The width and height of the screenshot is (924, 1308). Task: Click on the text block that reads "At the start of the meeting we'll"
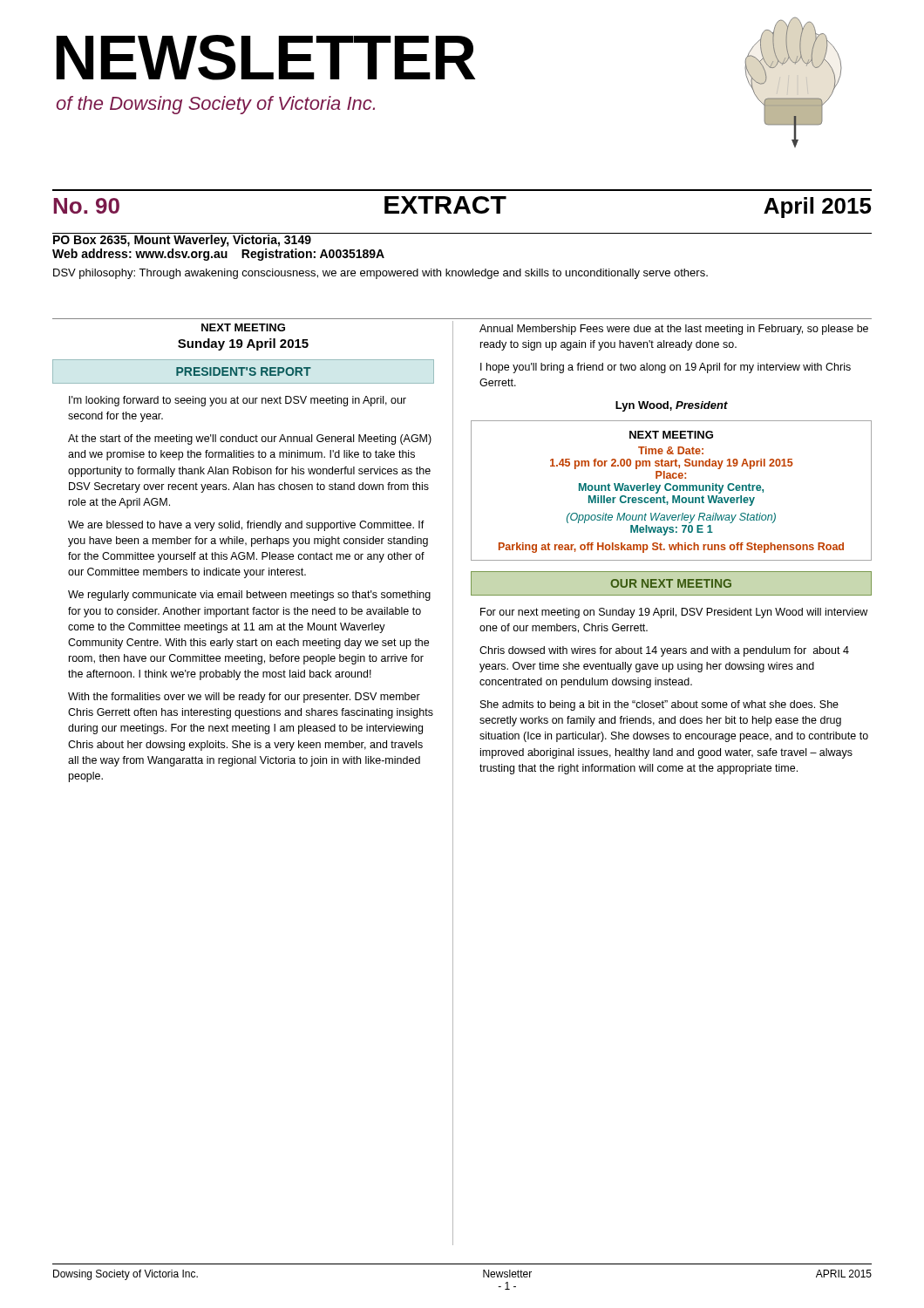250,470
